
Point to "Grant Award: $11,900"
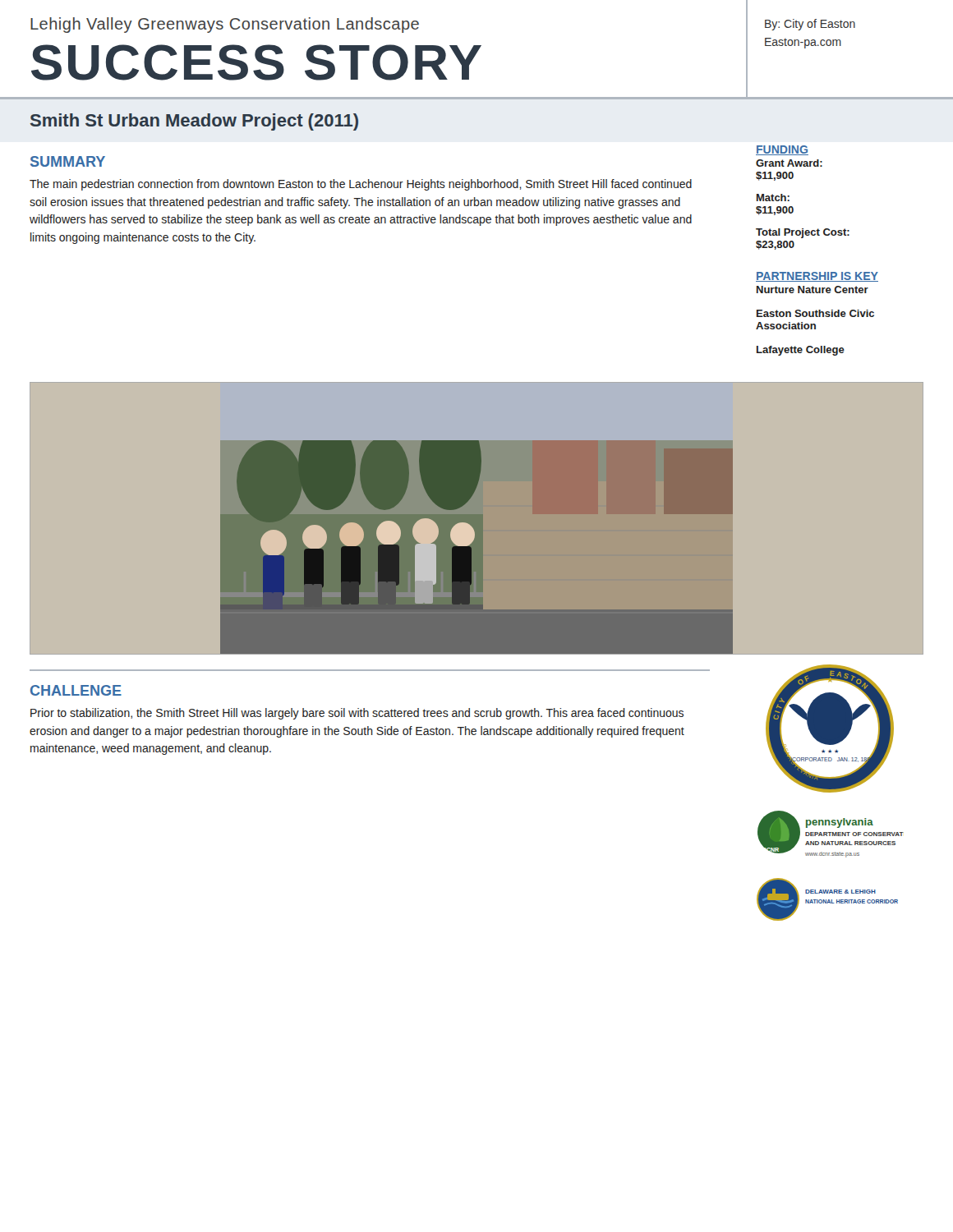click(789, 163)
